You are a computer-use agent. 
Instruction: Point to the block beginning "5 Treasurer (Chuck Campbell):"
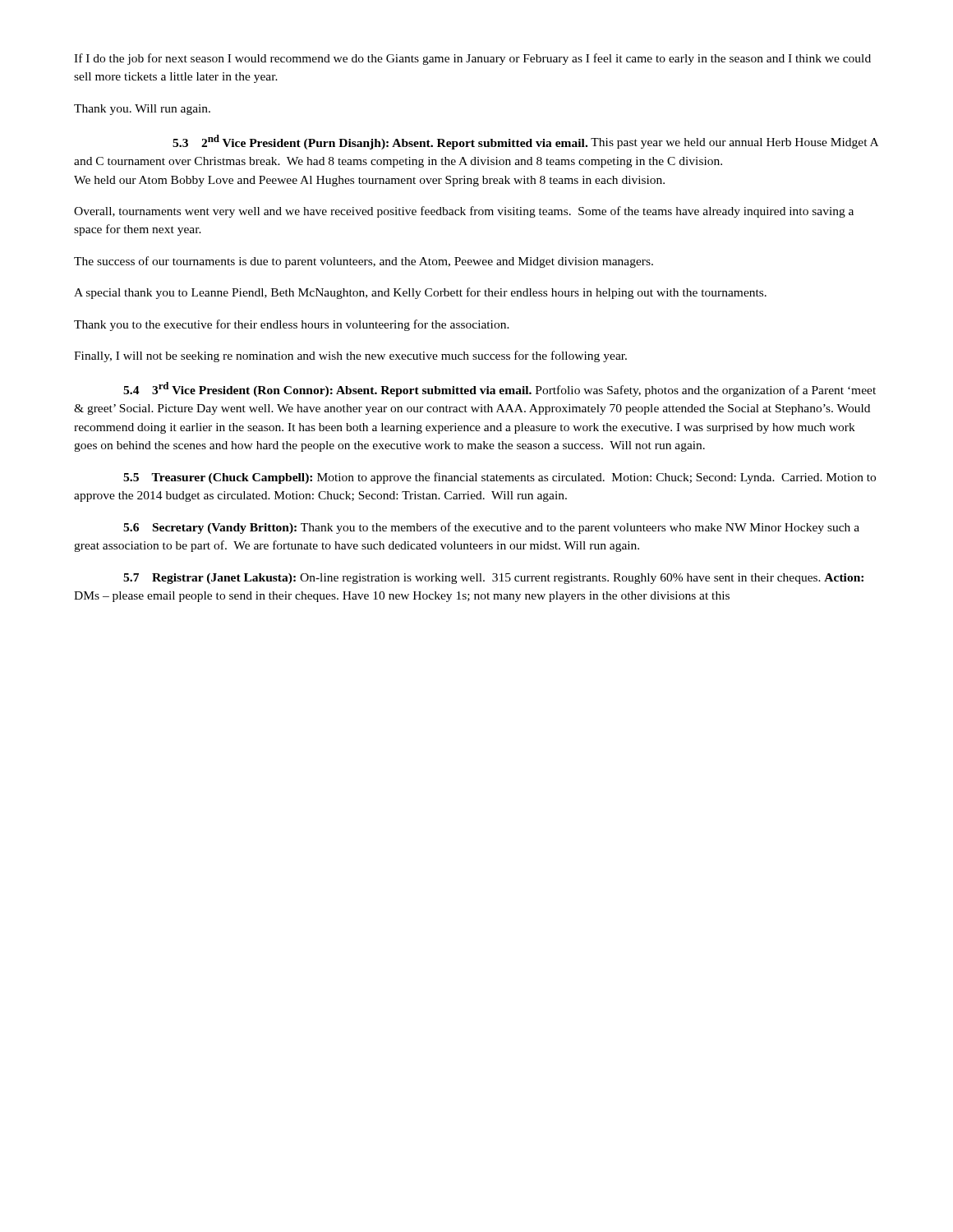click(475, 486)
